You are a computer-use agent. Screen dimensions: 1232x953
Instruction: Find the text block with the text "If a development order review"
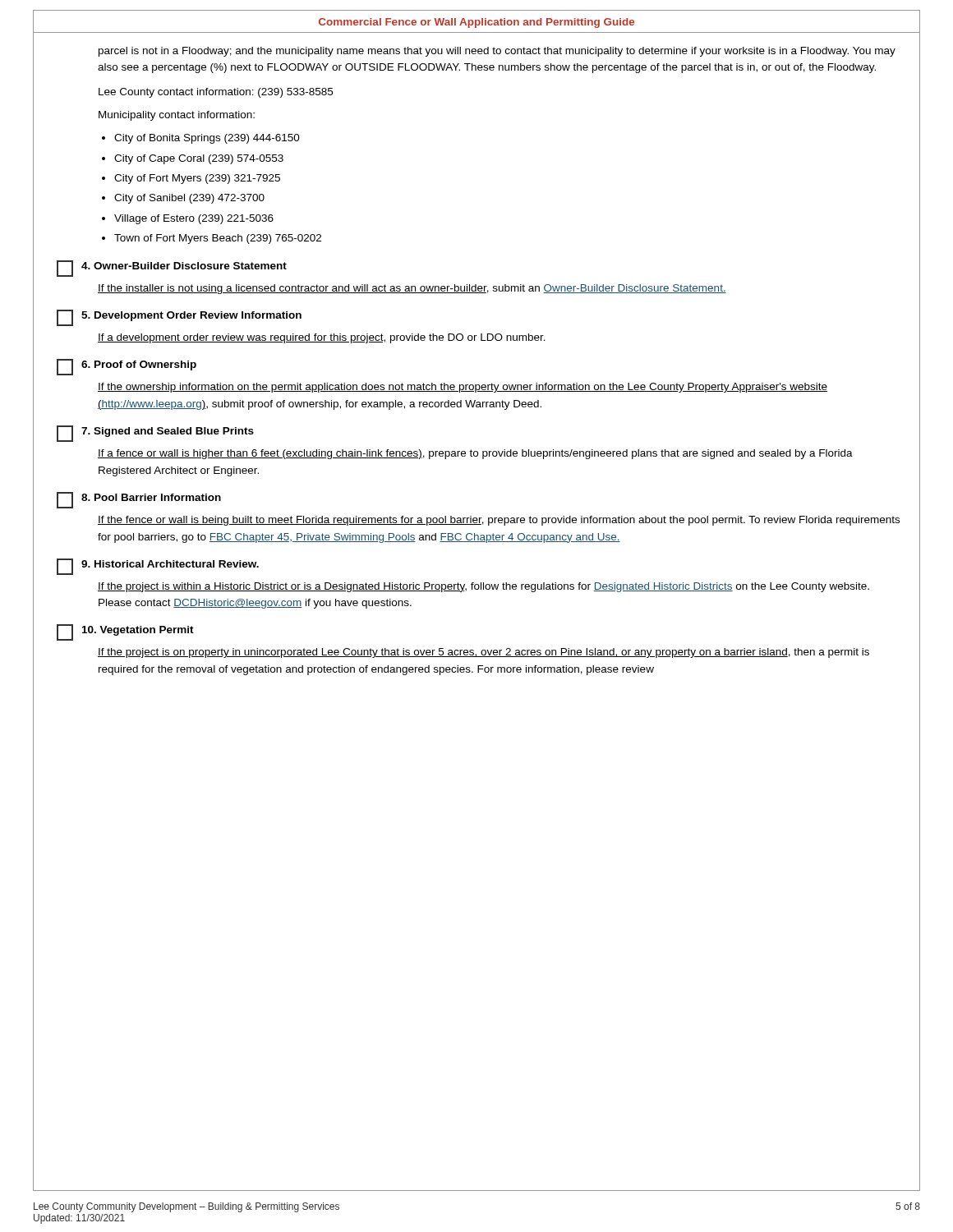[322, 337]
